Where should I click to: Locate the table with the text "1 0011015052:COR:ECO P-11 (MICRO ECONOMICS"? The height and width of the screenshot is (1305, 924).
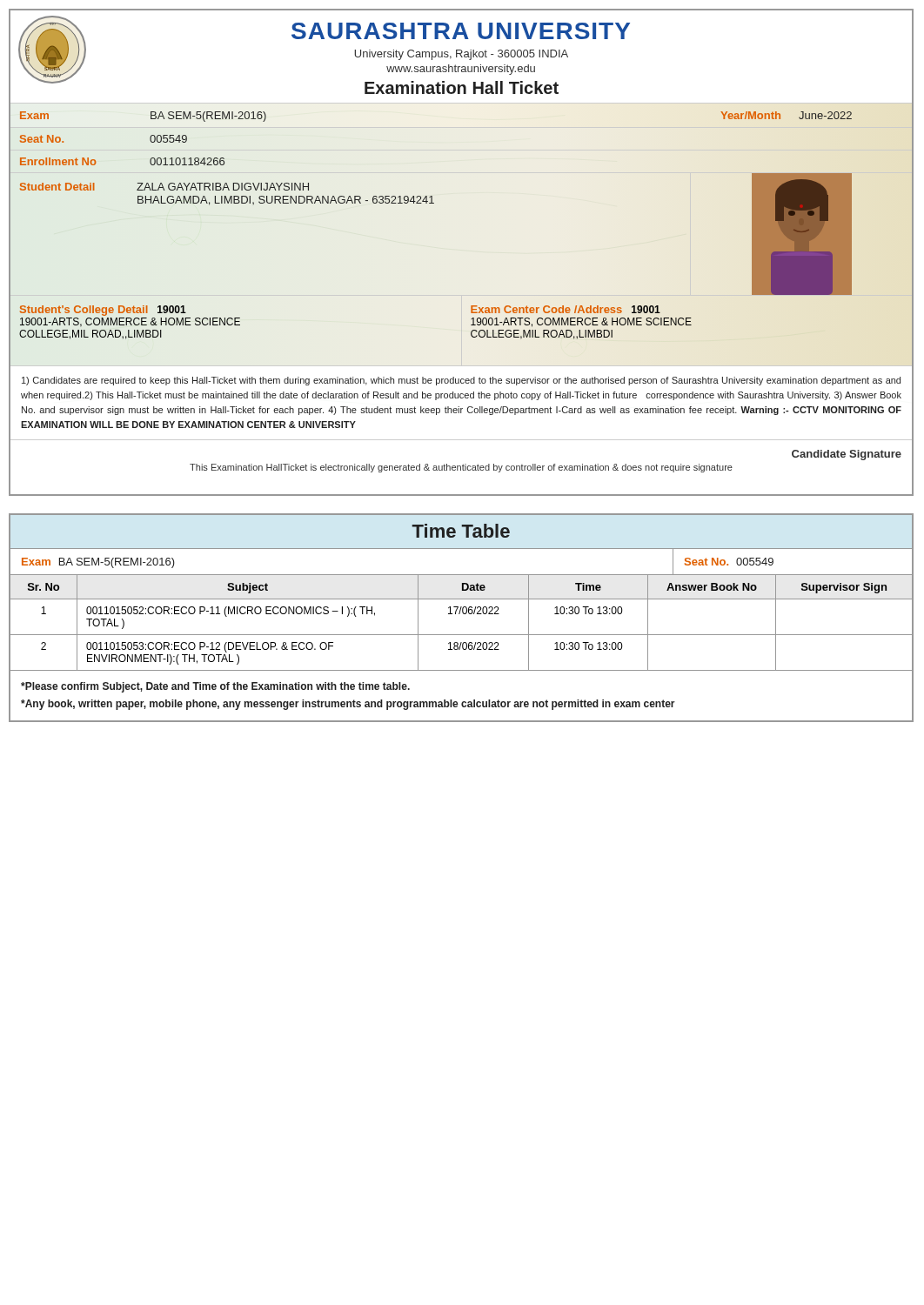[x=461, y=617]
